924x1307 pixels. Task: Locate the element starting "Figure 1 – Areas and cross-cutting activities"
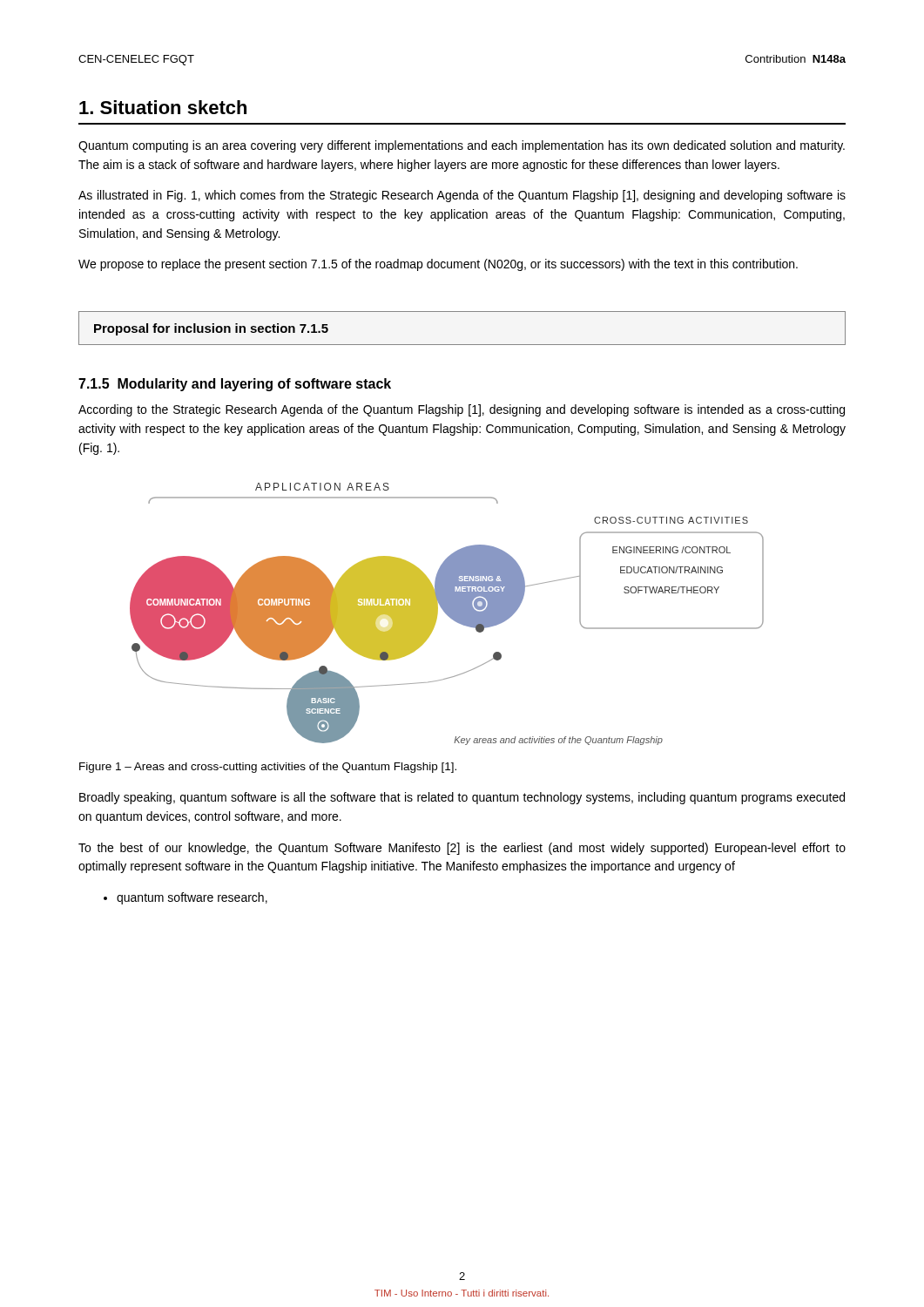pos(268,767)
